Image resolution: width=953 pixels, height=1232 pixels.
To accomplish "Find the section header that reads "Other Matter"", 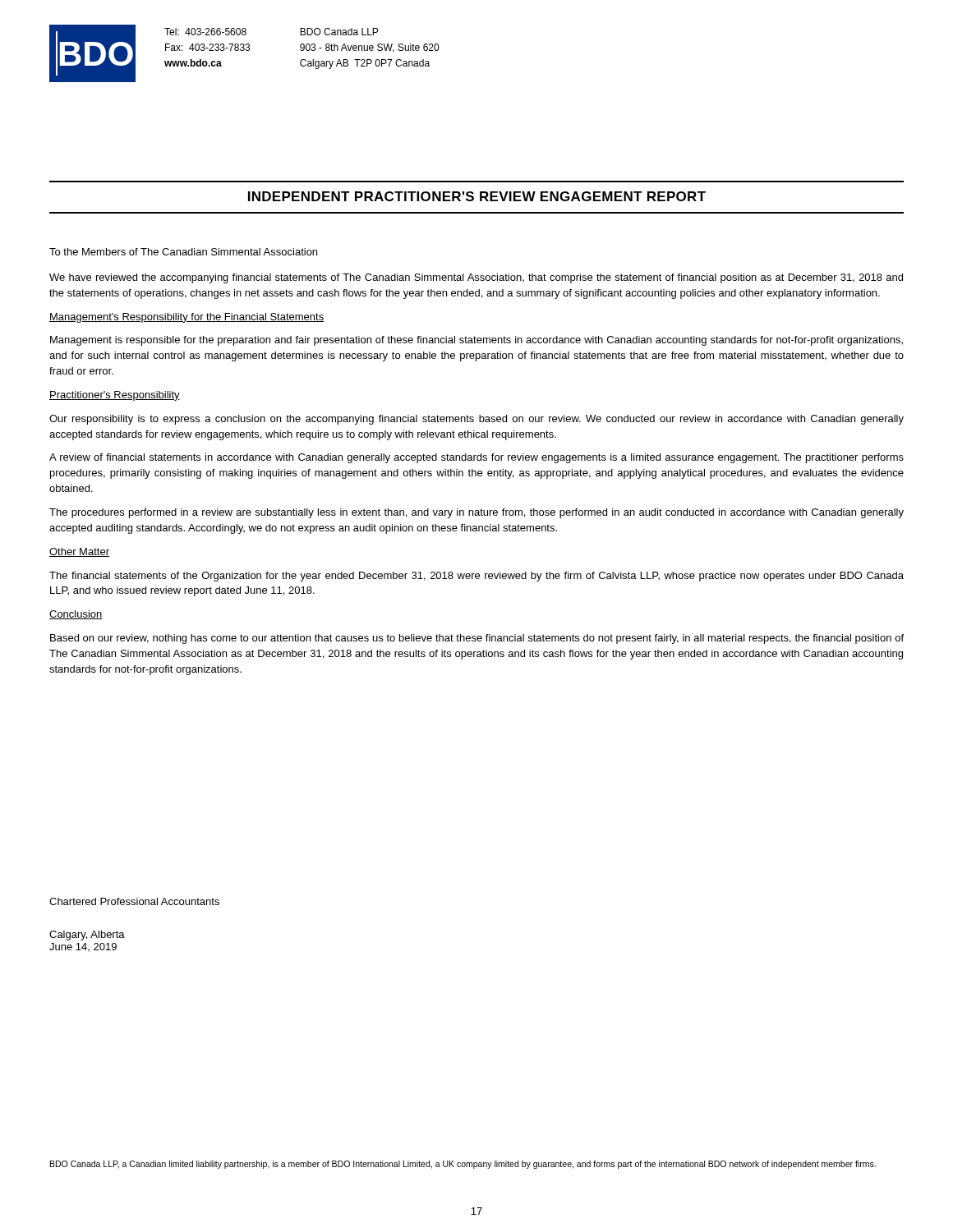I will pyautogui.click(x=79, y=552).
